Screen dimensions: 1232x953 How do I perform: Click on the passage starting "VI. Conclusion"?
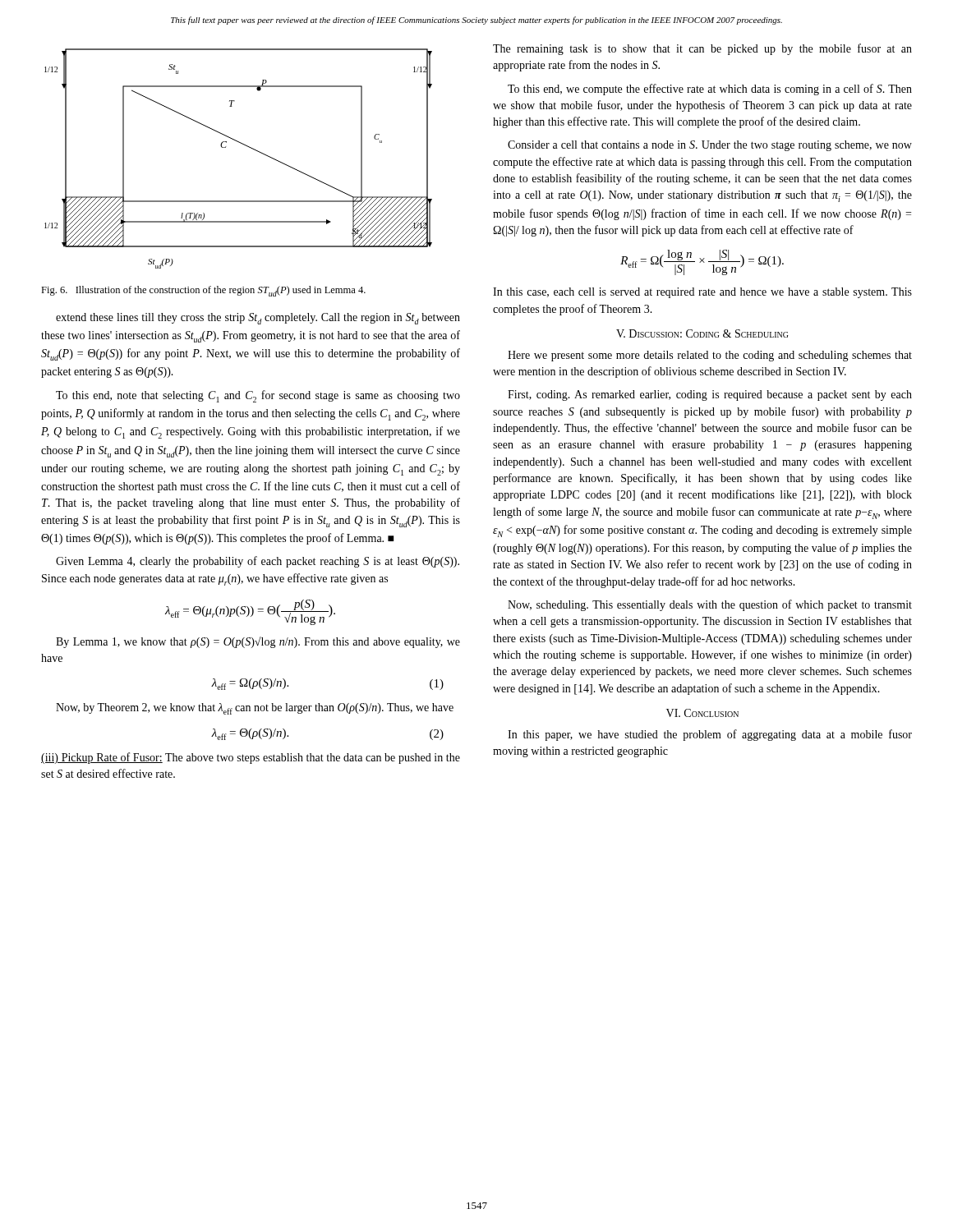pyautogui.click(x=702, y=713)
